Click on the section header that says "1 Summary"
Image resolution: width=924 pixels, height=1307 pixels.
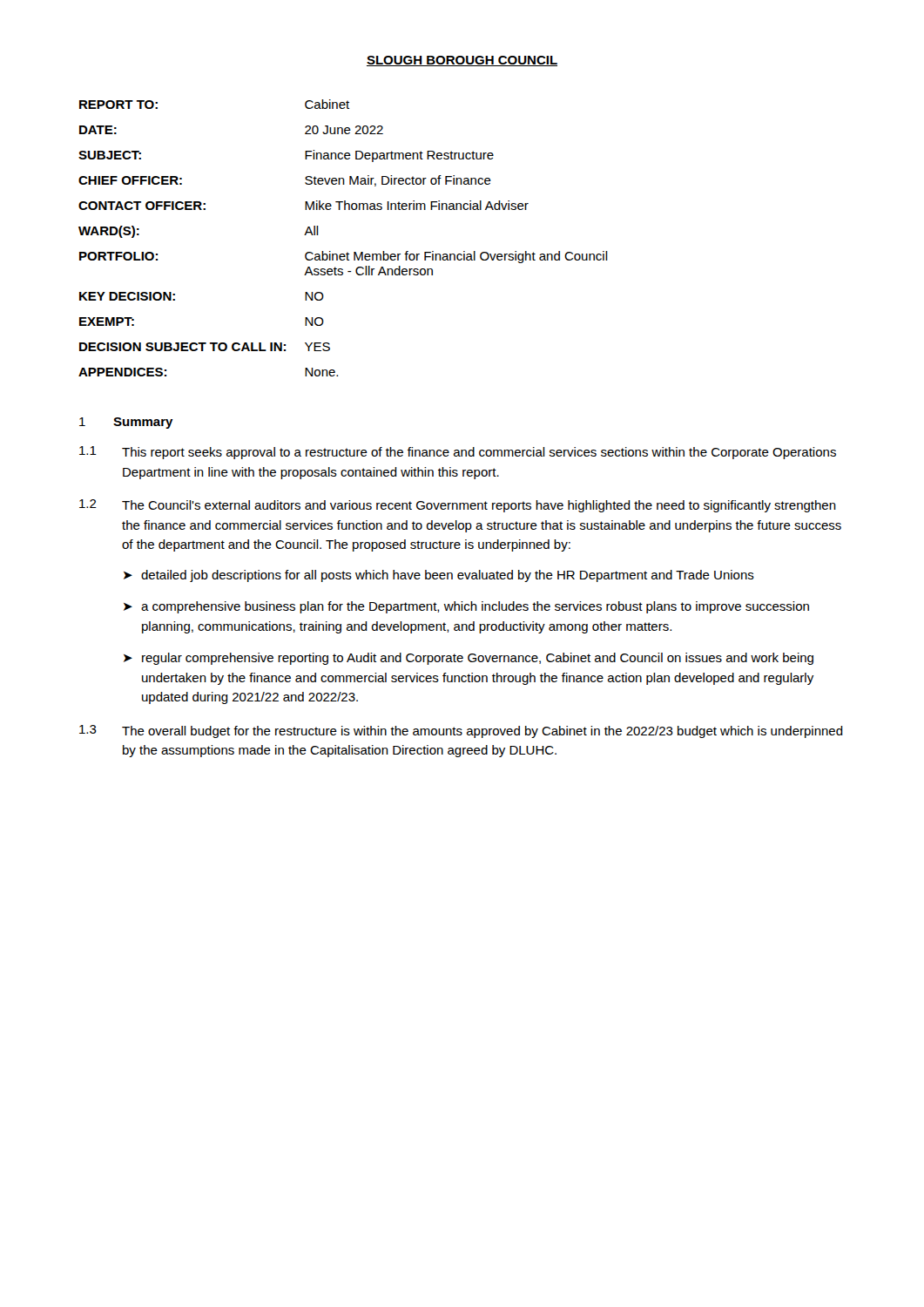126,421
